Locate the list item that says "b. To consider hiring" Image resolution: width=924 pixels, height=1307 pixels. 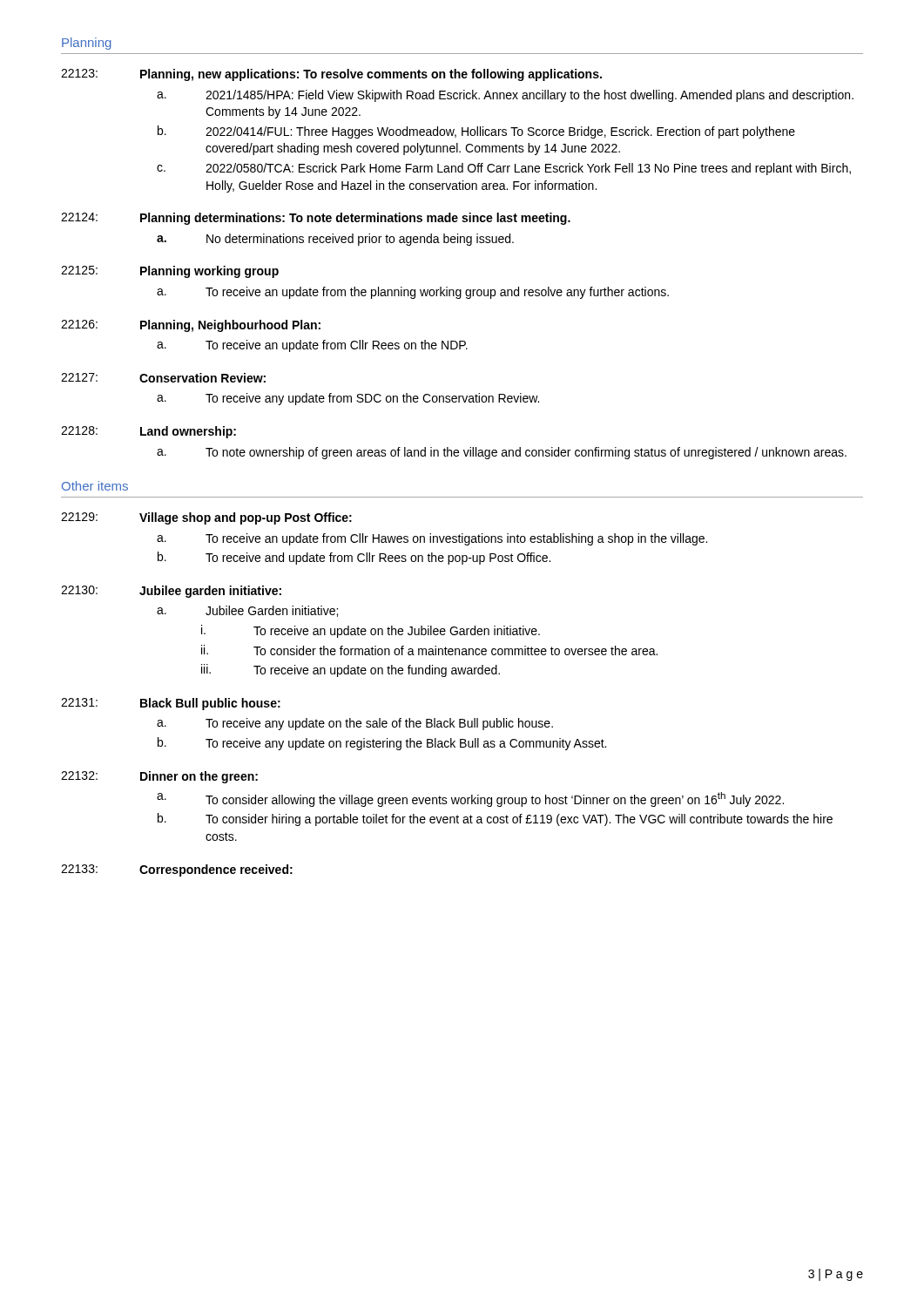click(510, 829)
